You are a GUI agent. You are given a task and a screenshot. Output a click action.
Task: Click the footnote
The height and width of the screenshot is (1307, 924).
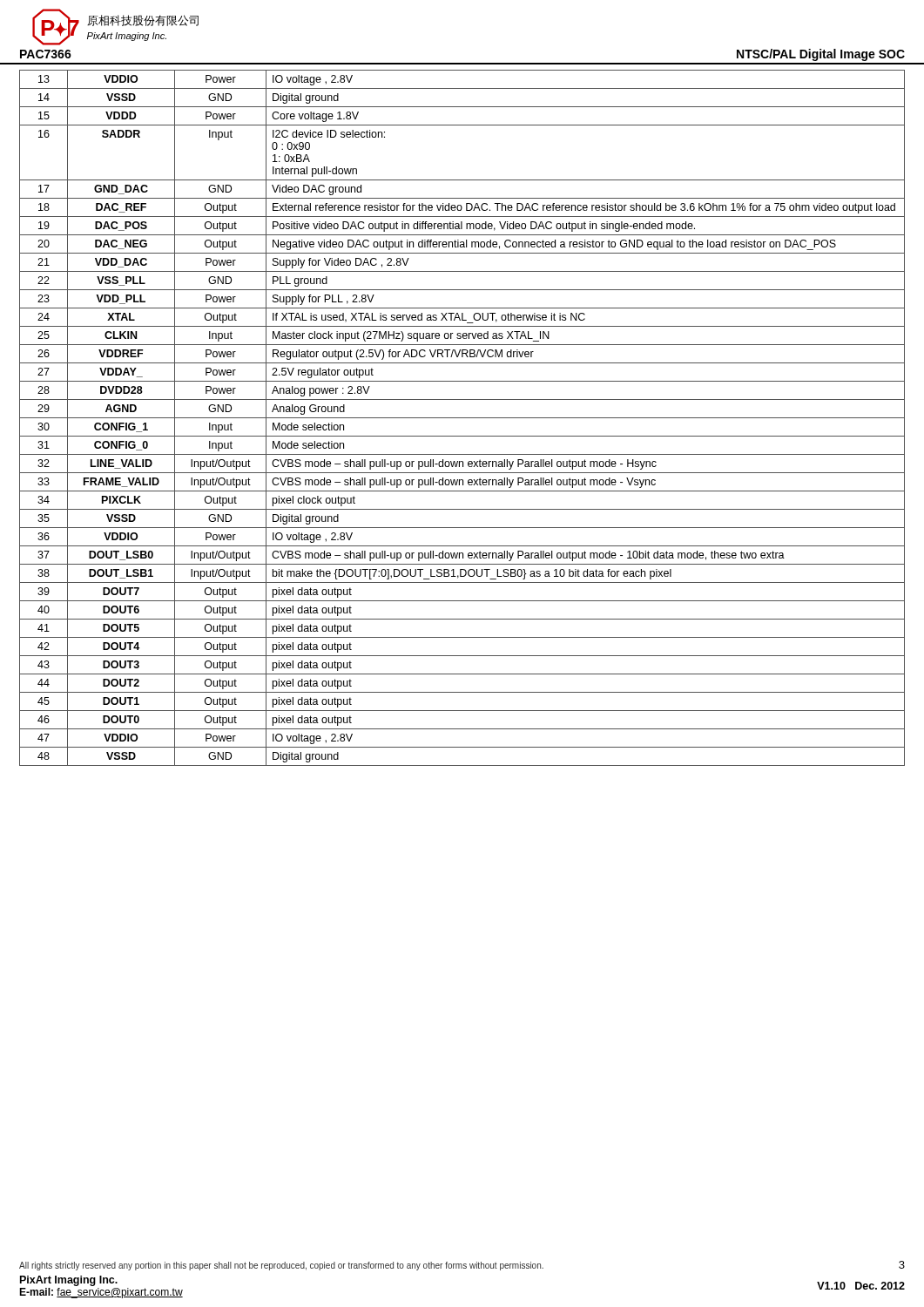(x=281, y=1266)
